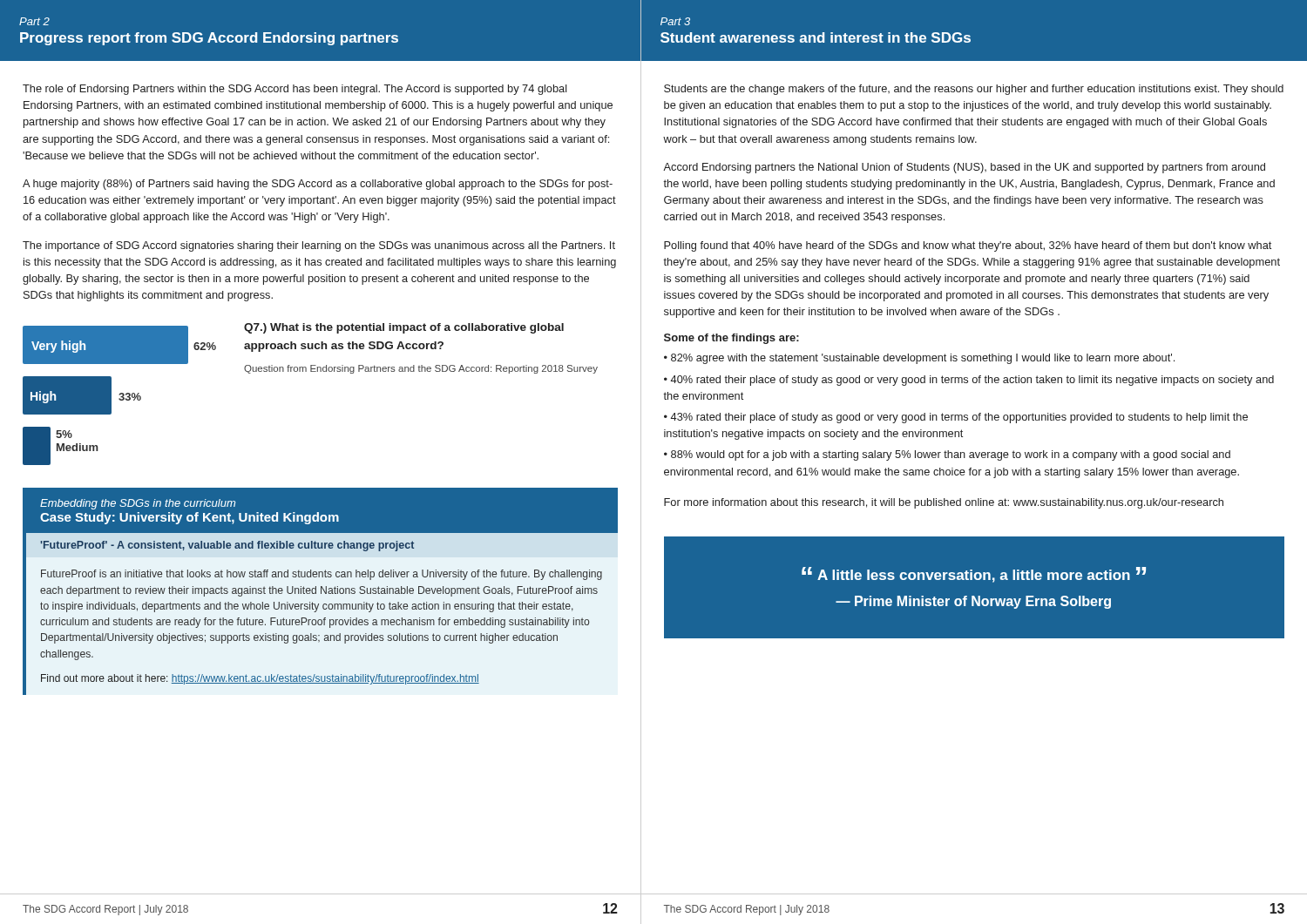Viewport: 1307px width, 924px height.
Task: Find the list item that says "• 88% would"
Action: pyautogui.click(x=952, y=463)
